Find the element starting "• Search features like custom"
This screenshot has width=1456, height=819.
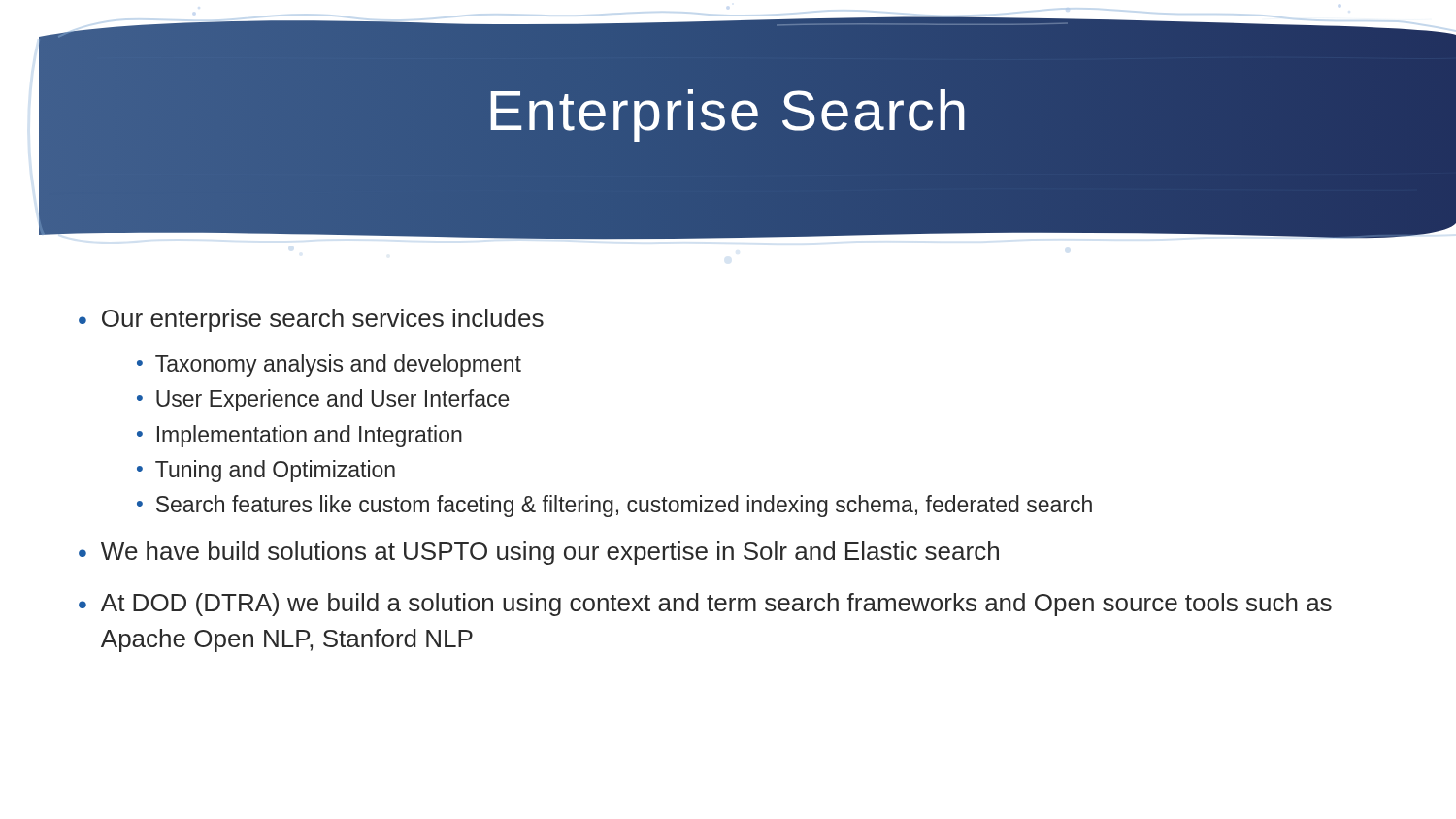coord(615,505)
